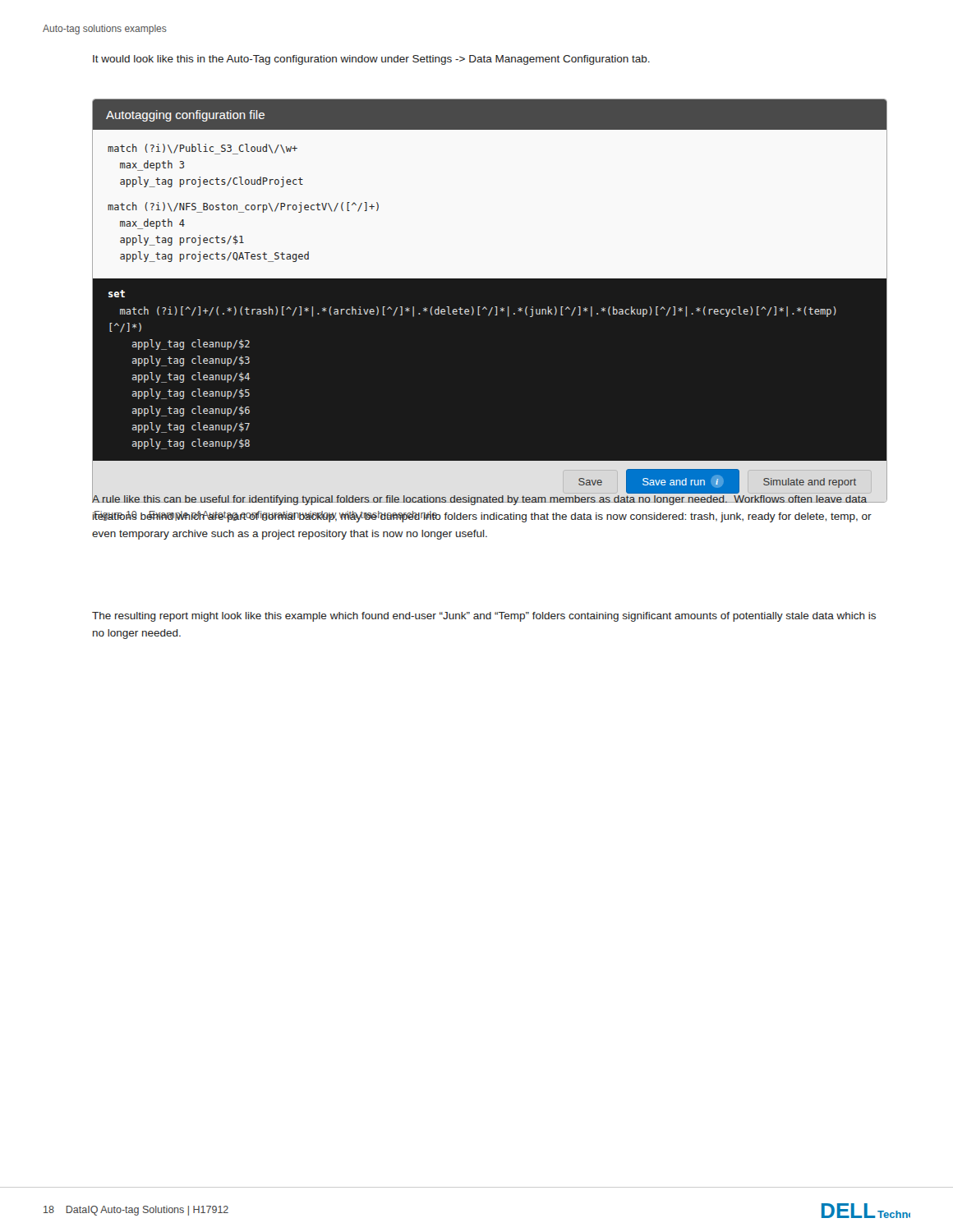Select the caption with the text "Figure 10 Example of Autotag configuration"
Image resolution: width=953 pixels, height=1232 pixels.
[266, 515]
